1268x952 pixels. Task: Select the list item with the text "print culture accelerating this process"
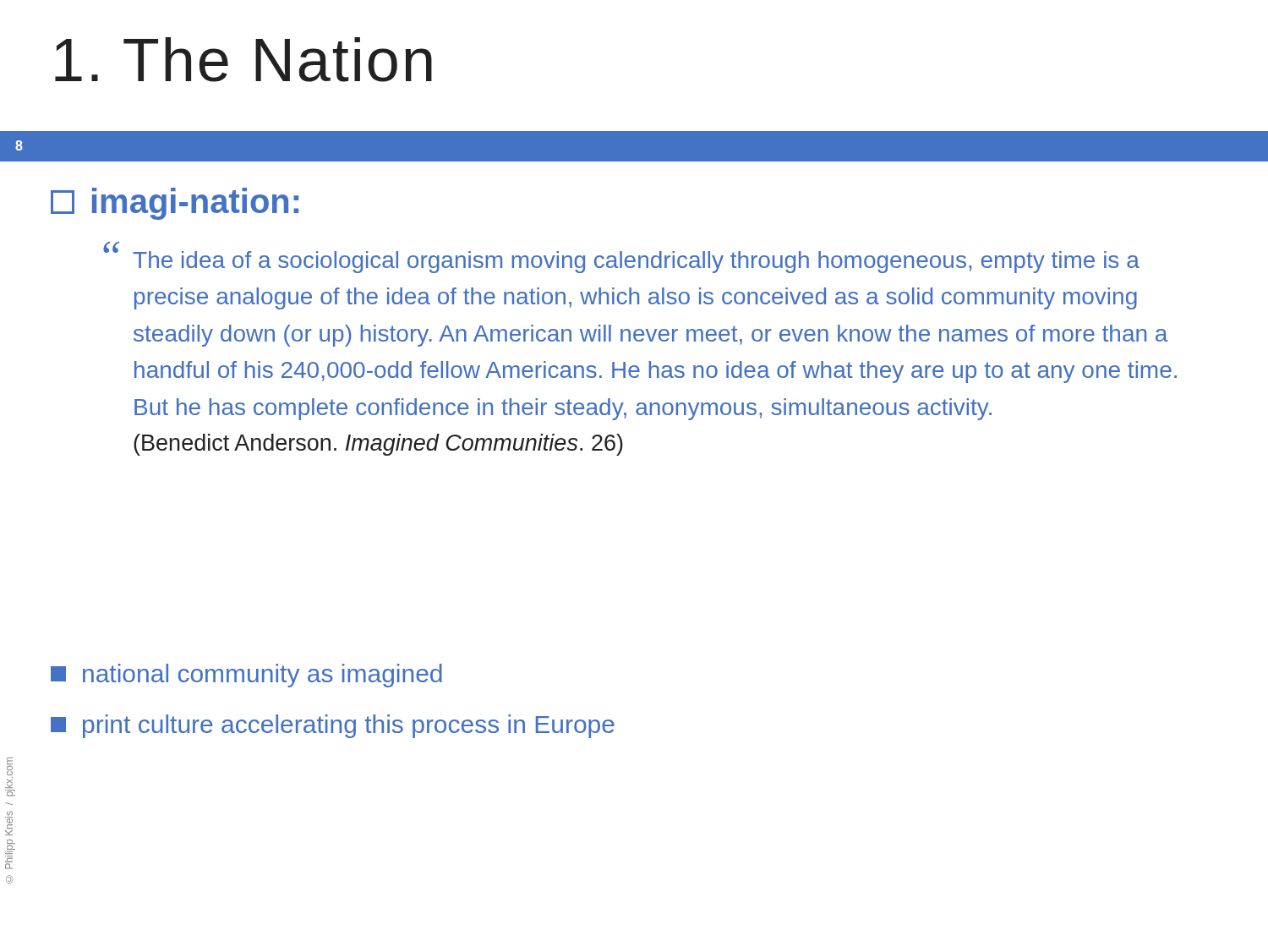click(333, 725)
